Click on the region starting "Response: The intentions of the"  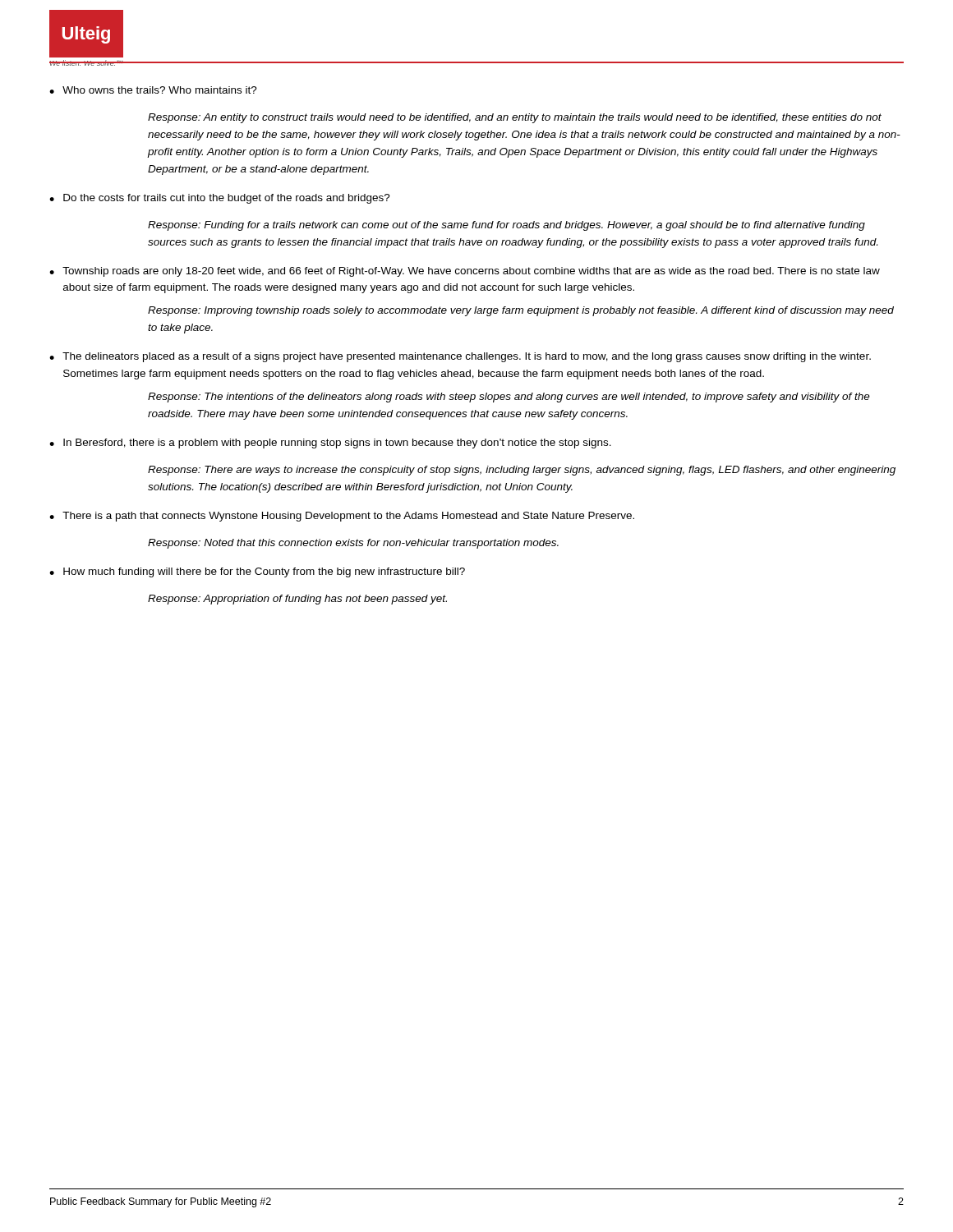[509, 405]
